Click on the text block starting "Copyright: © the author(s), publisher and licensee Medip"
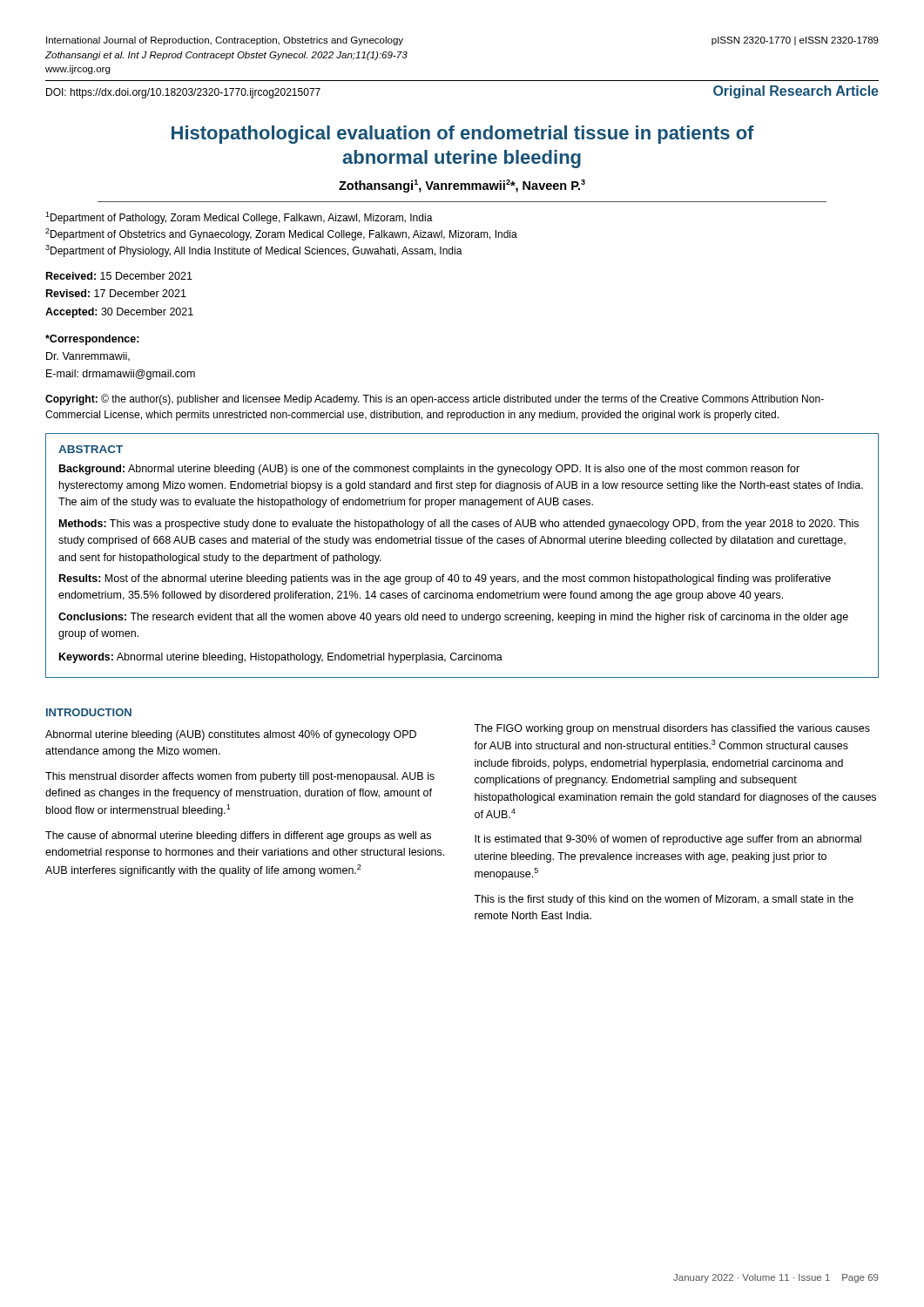The image size is (924, 1307). click(435, 407)
